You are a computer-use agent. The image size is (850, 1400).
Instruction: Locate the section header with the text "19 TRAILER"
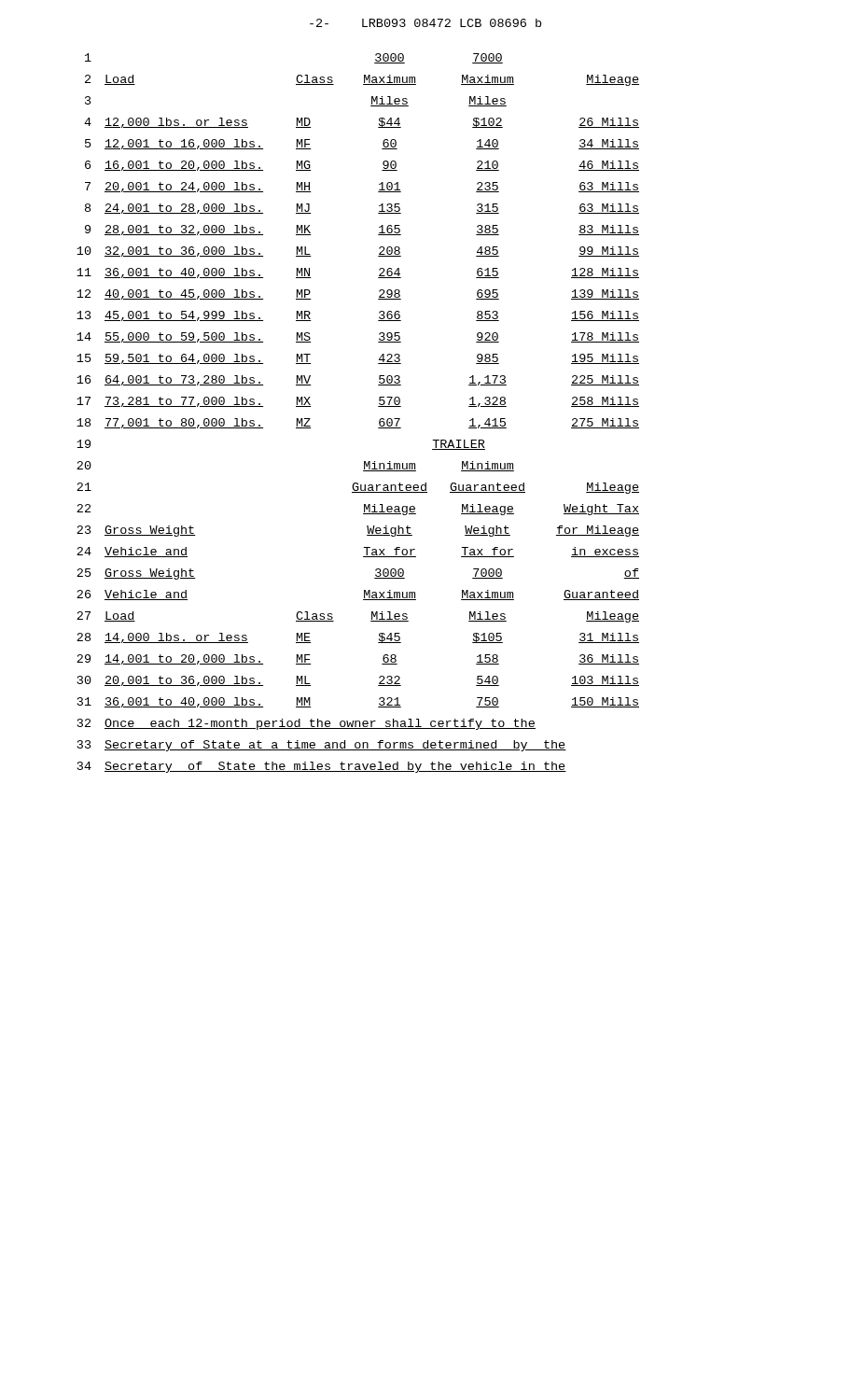(x=439, y=448)
